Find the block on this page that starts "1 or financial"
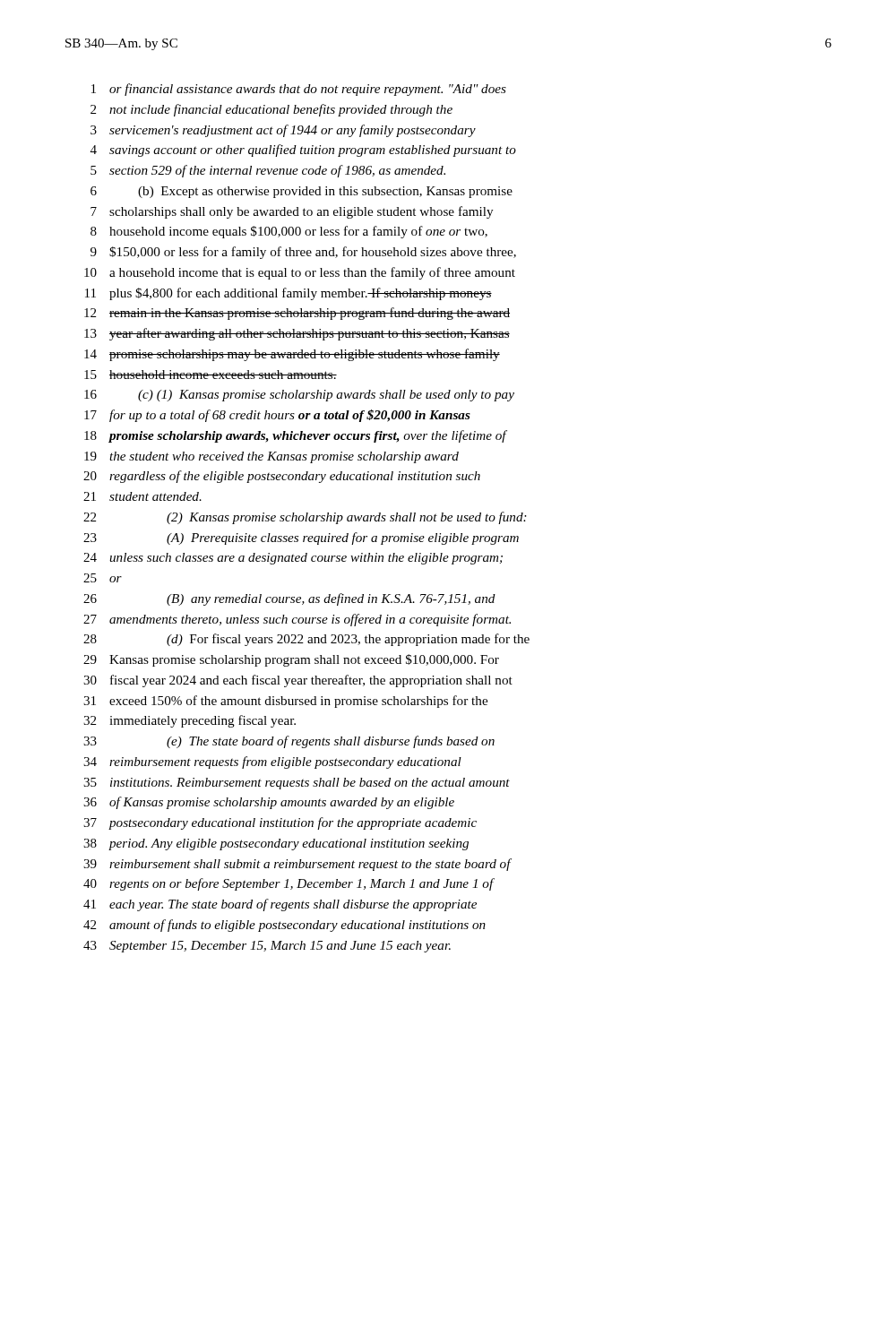The image size is (896, 1344). pos(448,130)
